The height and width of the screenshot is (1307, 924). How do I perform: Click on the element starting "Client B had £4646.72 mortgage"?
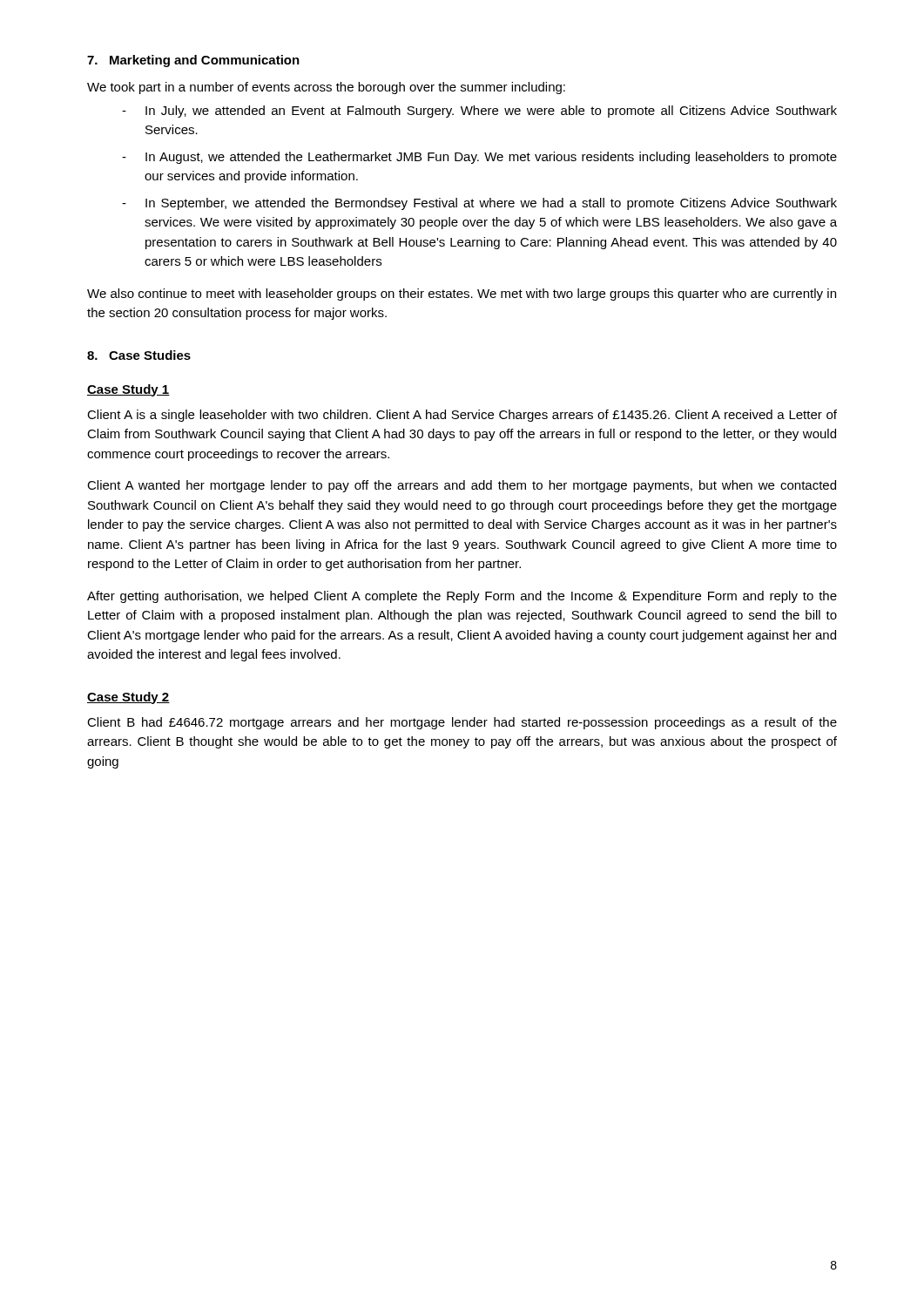(x=462, y=741)
